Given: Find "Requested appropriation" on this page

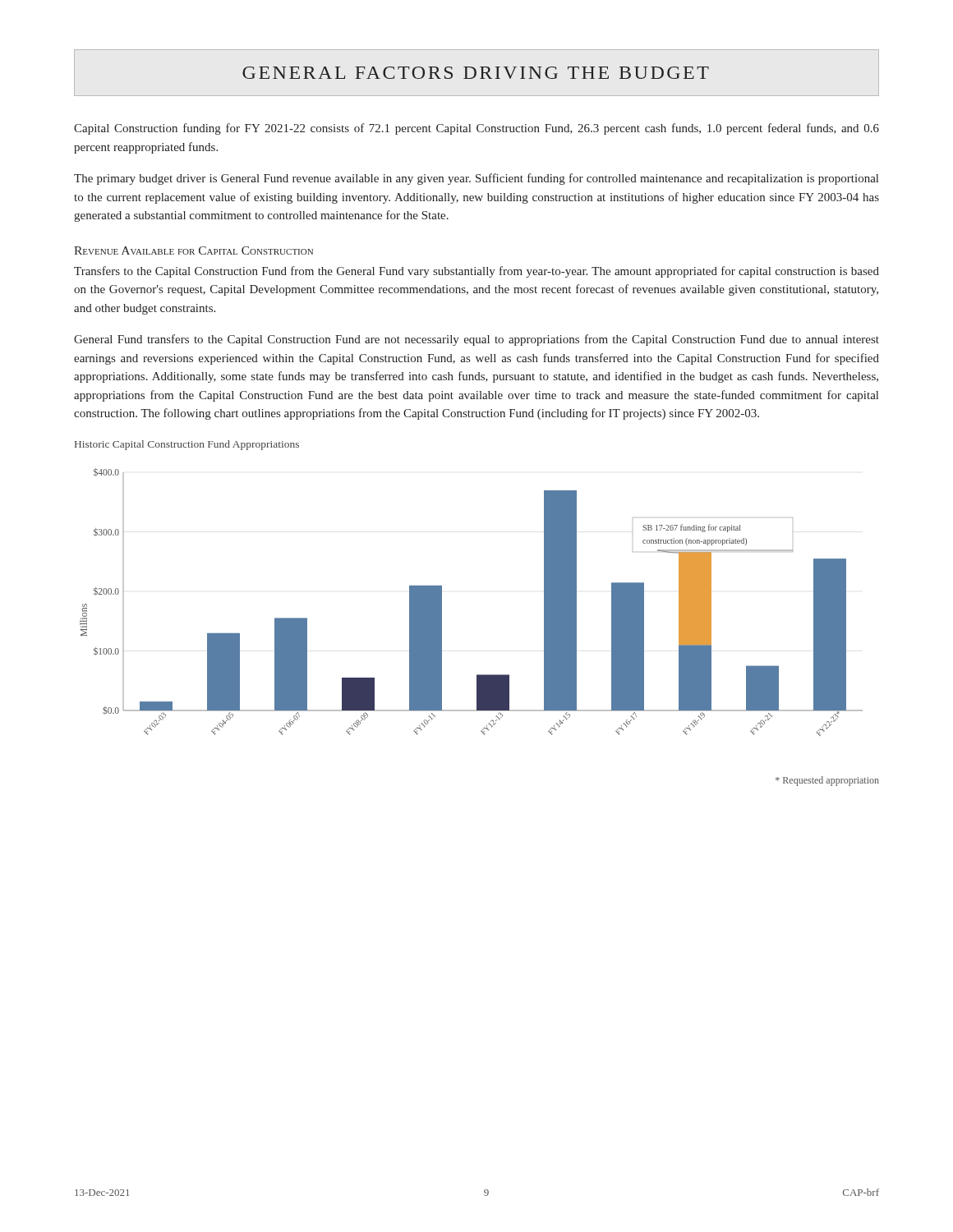Looking at the screenshot, I should tap(827, 780).
